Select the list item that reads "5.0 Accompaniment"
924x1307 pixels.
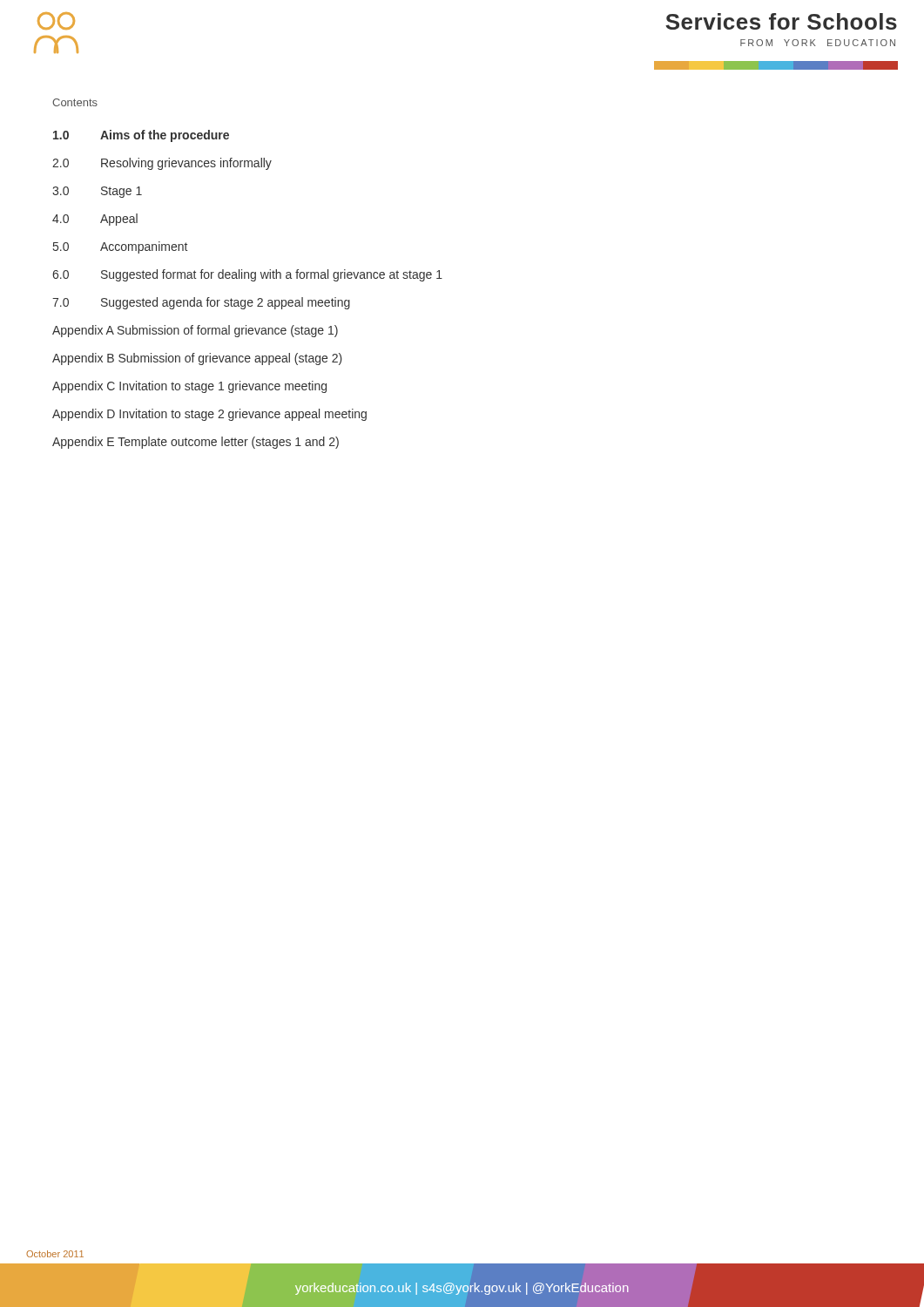pos(120,247)
